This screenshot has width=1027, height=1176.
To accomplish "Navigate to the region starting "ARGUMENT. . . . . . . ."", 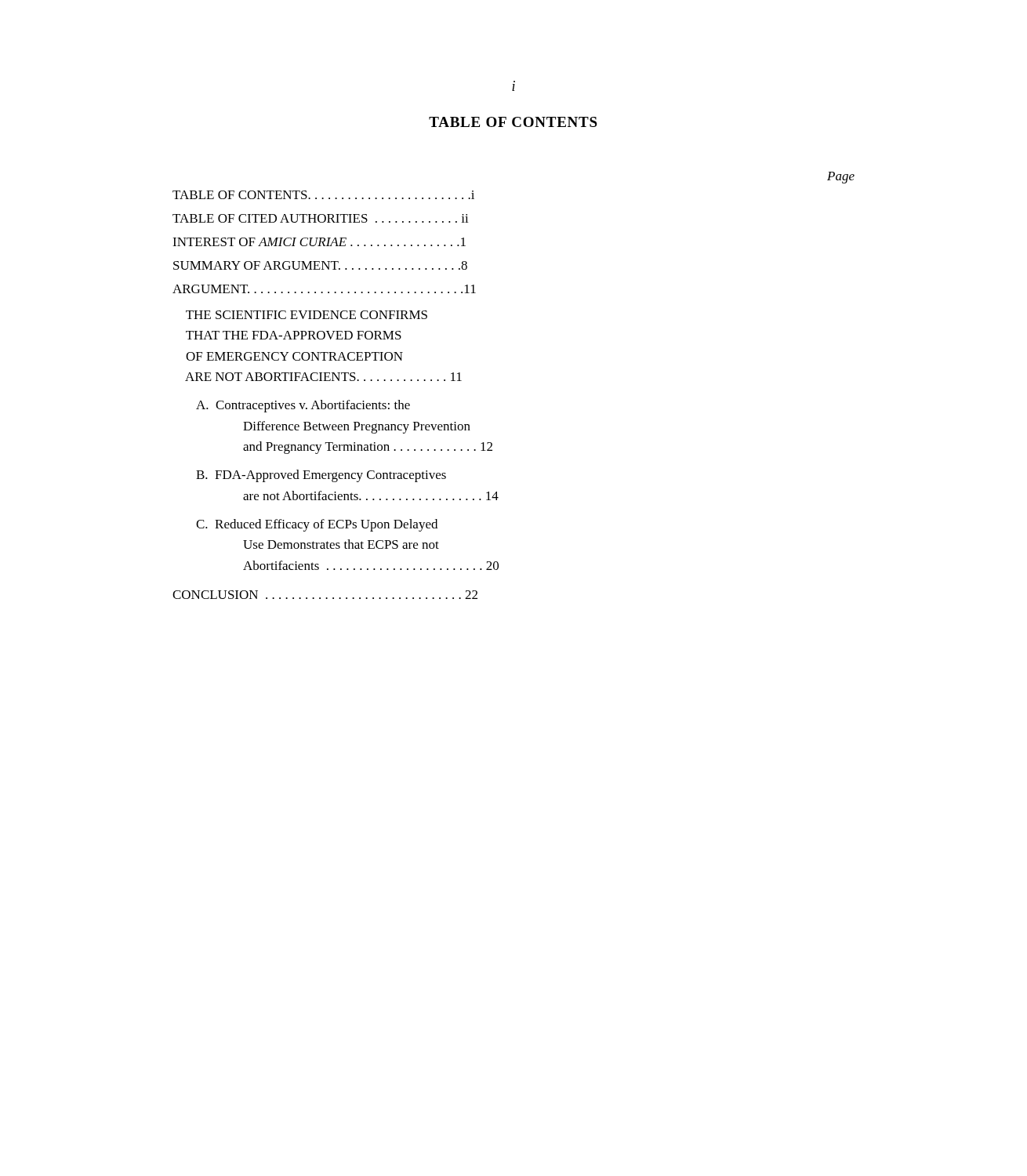I will [x=324, y=289].
